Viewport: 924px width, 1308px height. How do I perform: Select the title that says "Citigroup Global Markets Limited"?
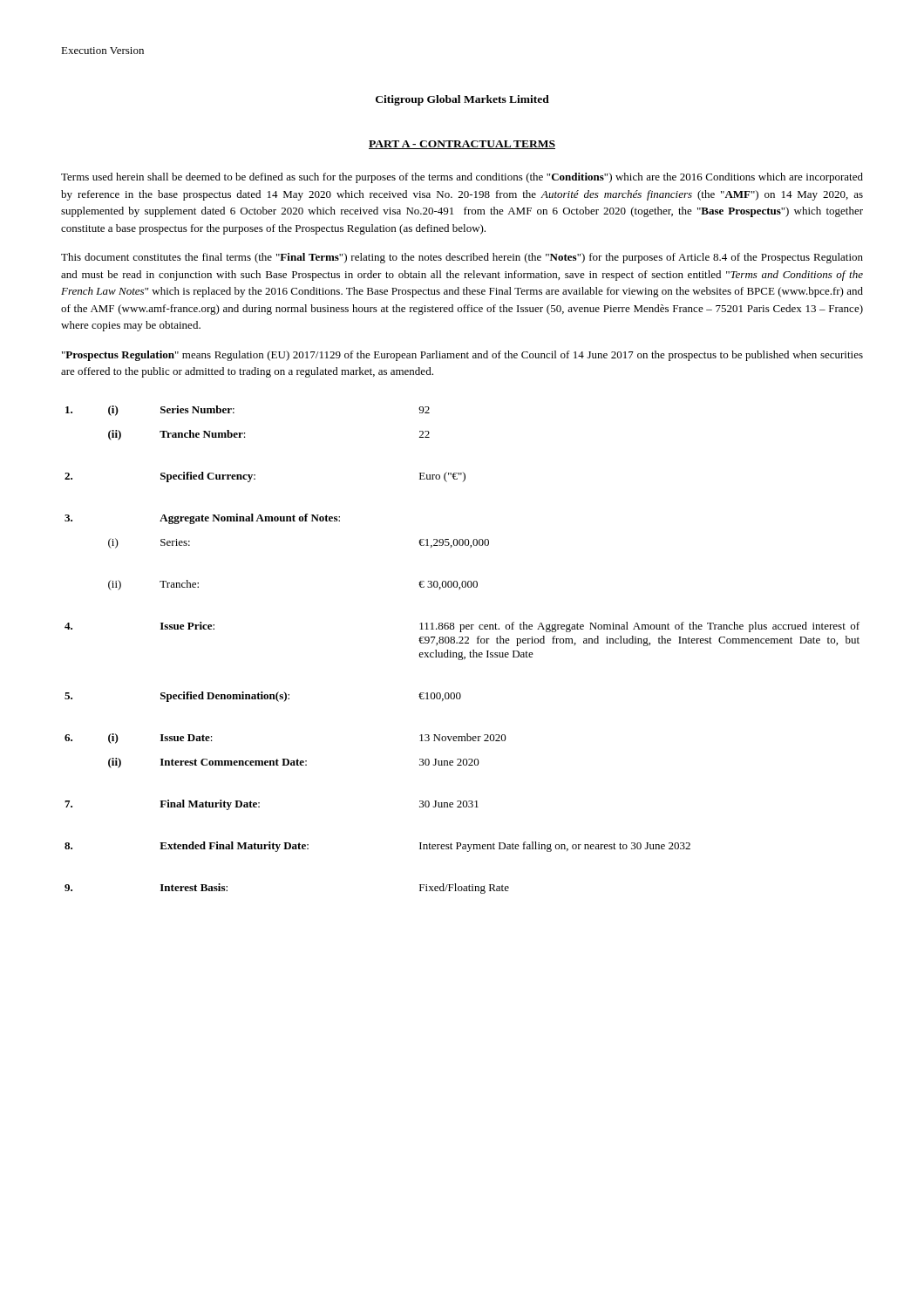click(x=462, y=99)
